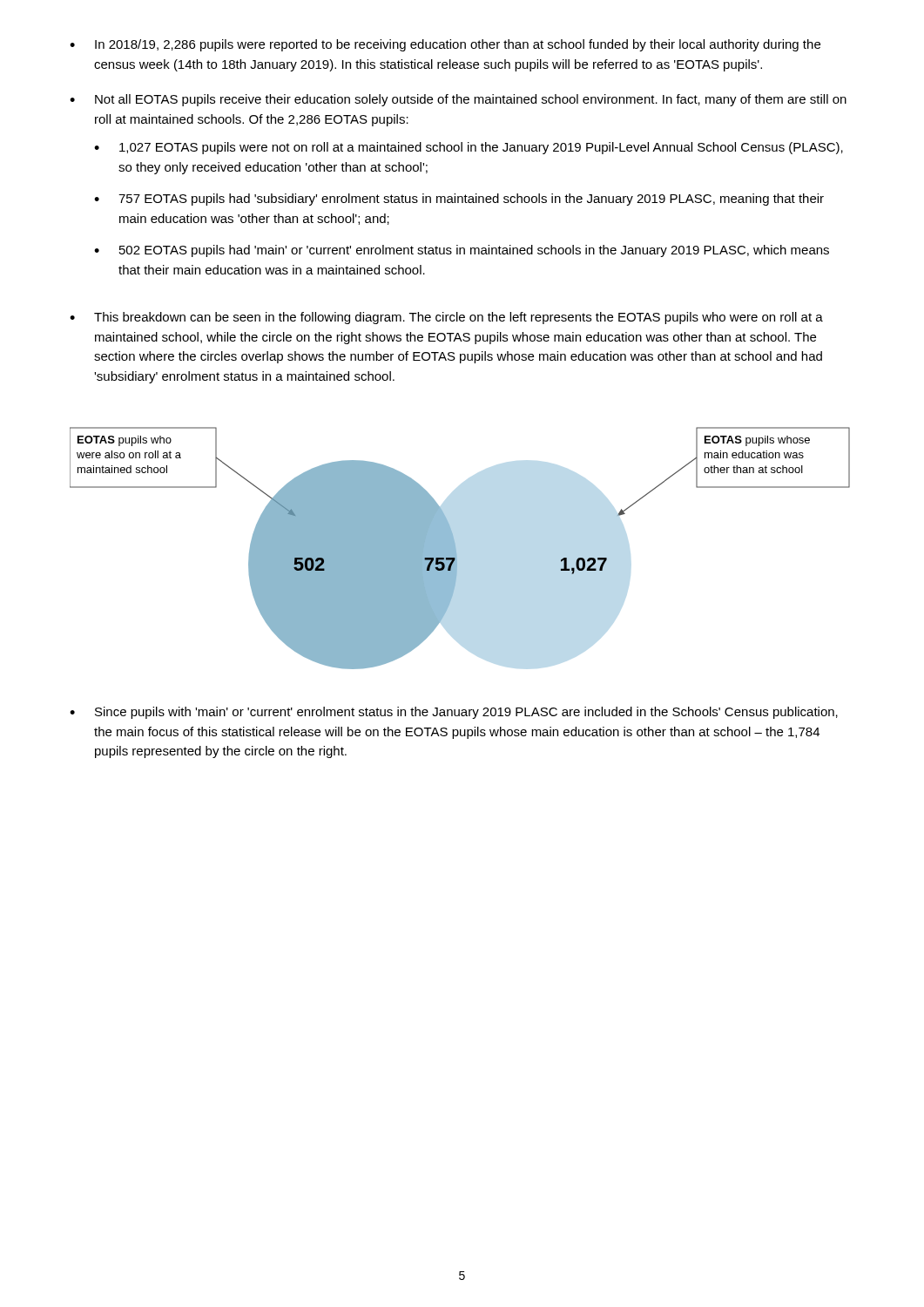Where is the passage that starts "• In 2018/19, 2,286 pupils were reported to"?
The image size is (924, 1307).
[x=462, y=55]
